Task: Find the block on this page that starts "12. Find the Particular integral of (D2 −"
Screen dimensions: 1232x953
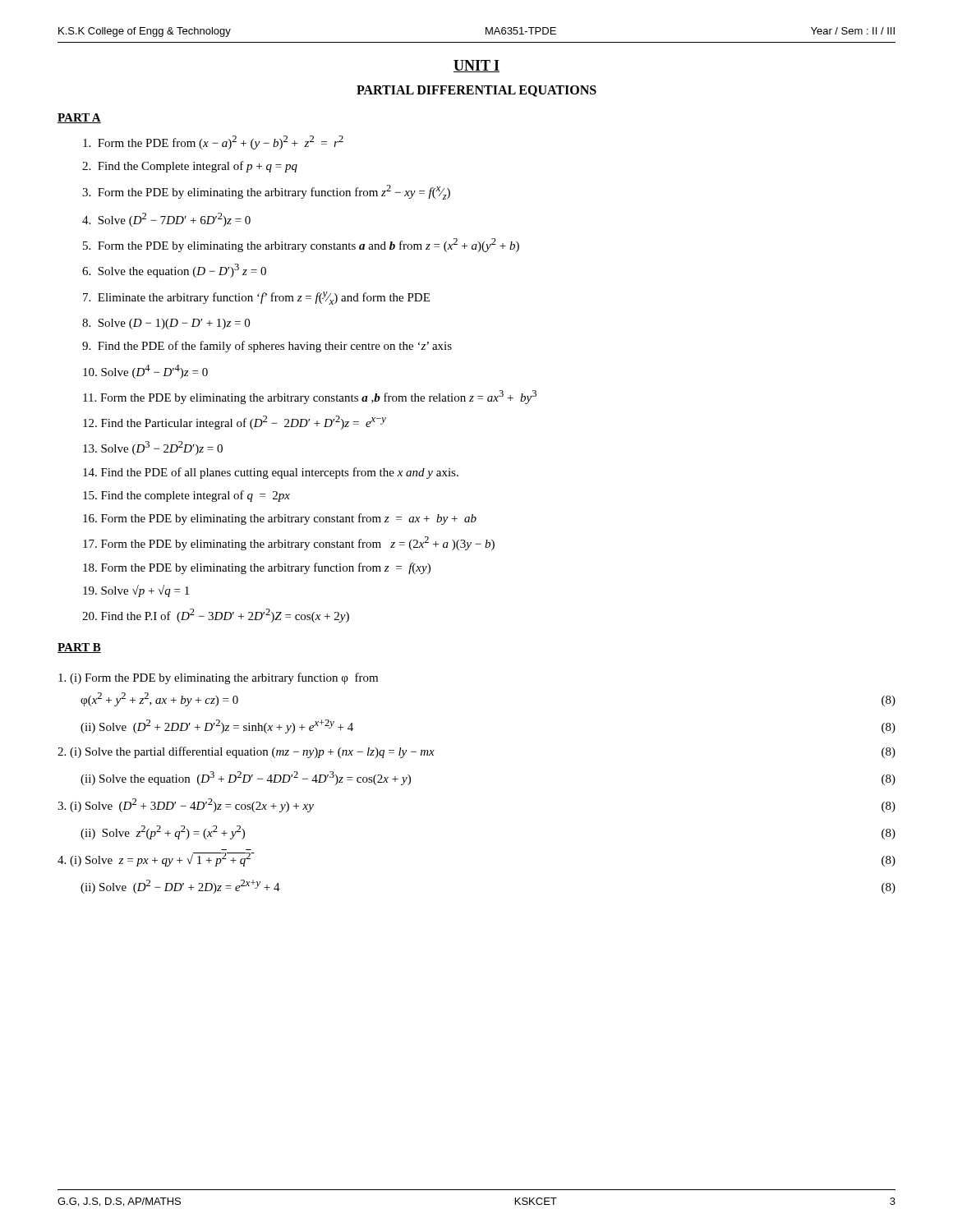Action: (234, 421)
